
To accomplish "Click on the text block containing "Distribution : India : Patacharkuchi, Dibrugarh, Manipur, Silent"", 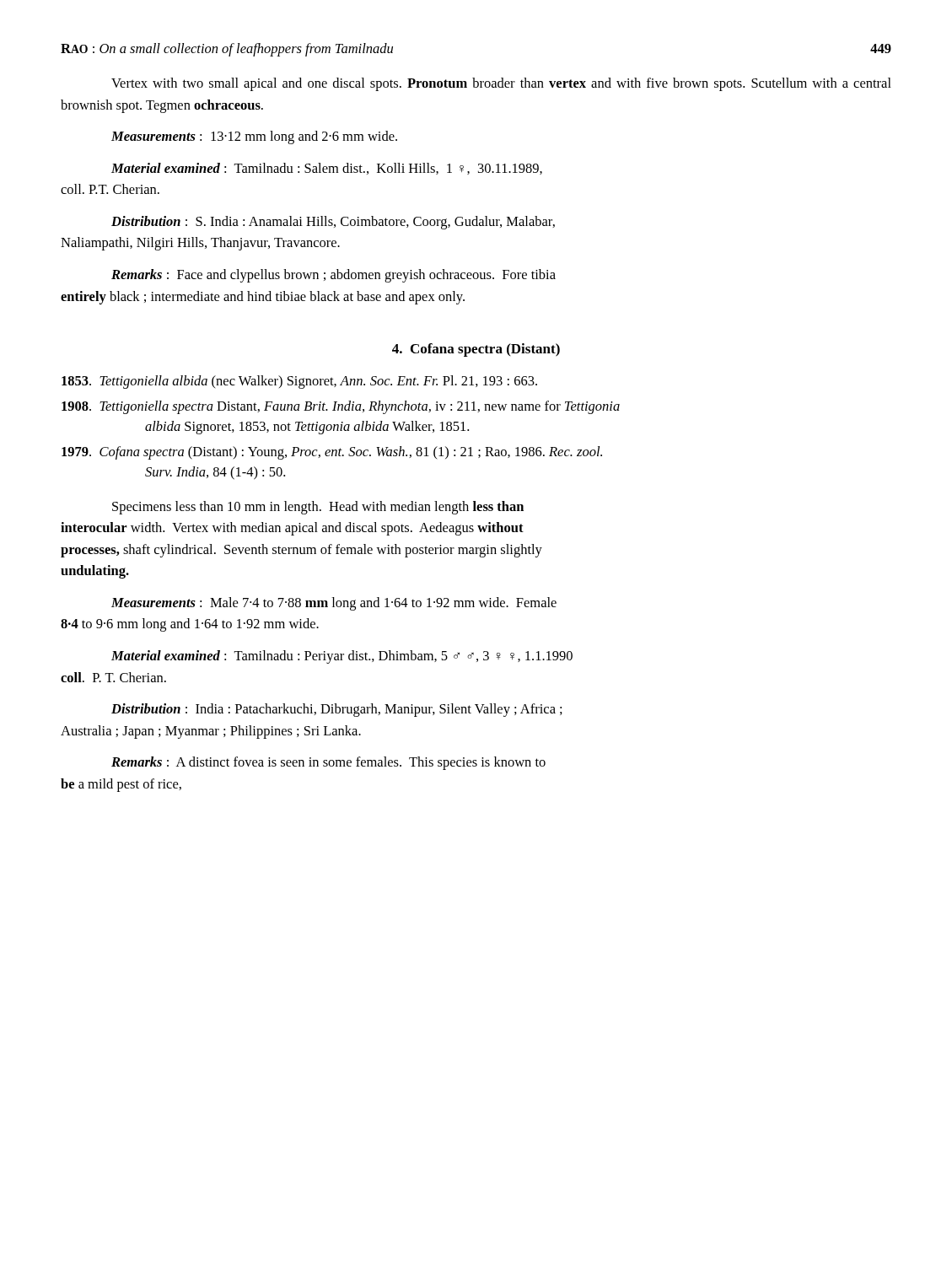I will [x=476, y=720].
